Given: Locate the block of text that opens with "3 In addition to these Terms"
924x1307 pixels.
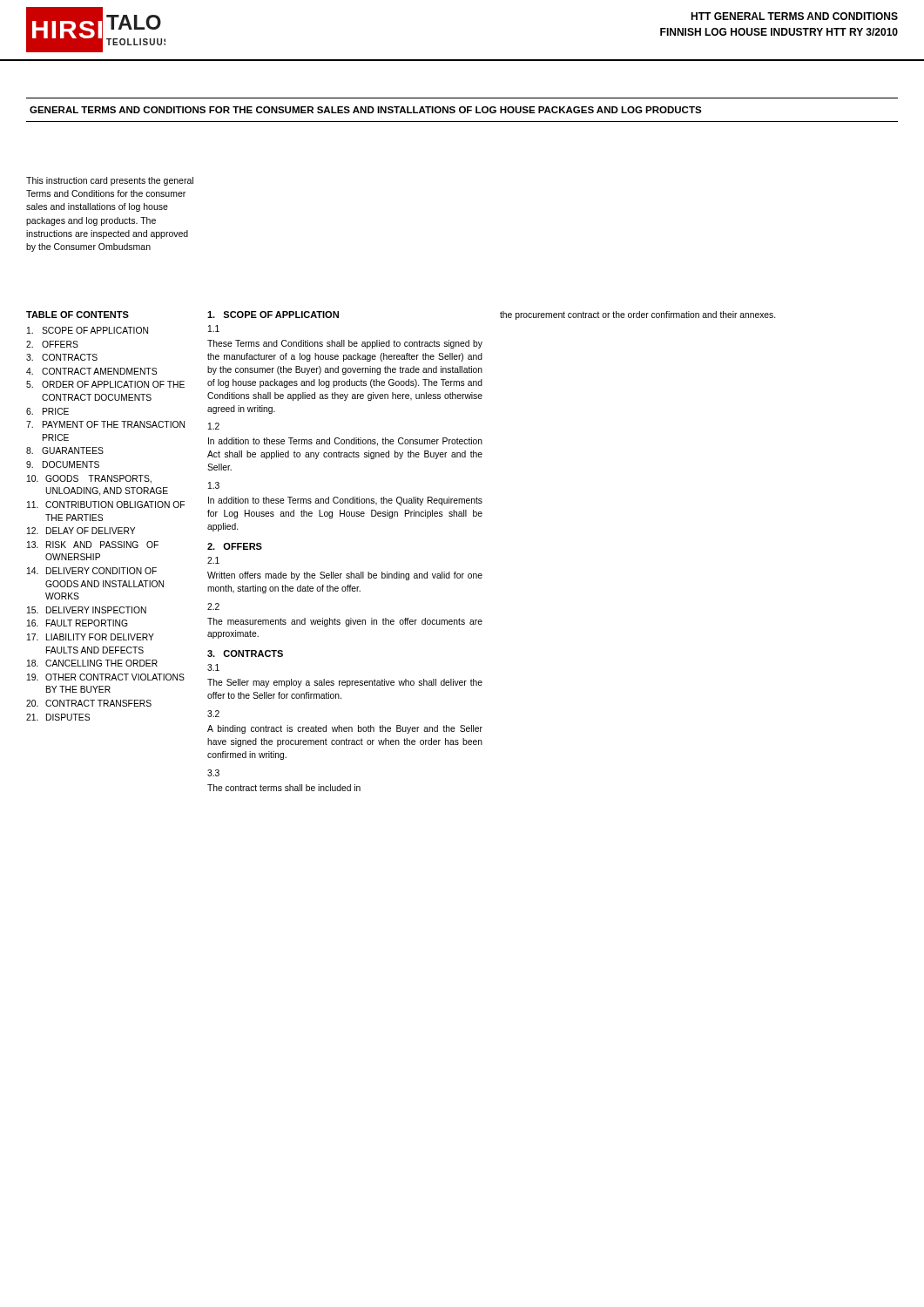Looking at the screenshot, I should (345, 507).
